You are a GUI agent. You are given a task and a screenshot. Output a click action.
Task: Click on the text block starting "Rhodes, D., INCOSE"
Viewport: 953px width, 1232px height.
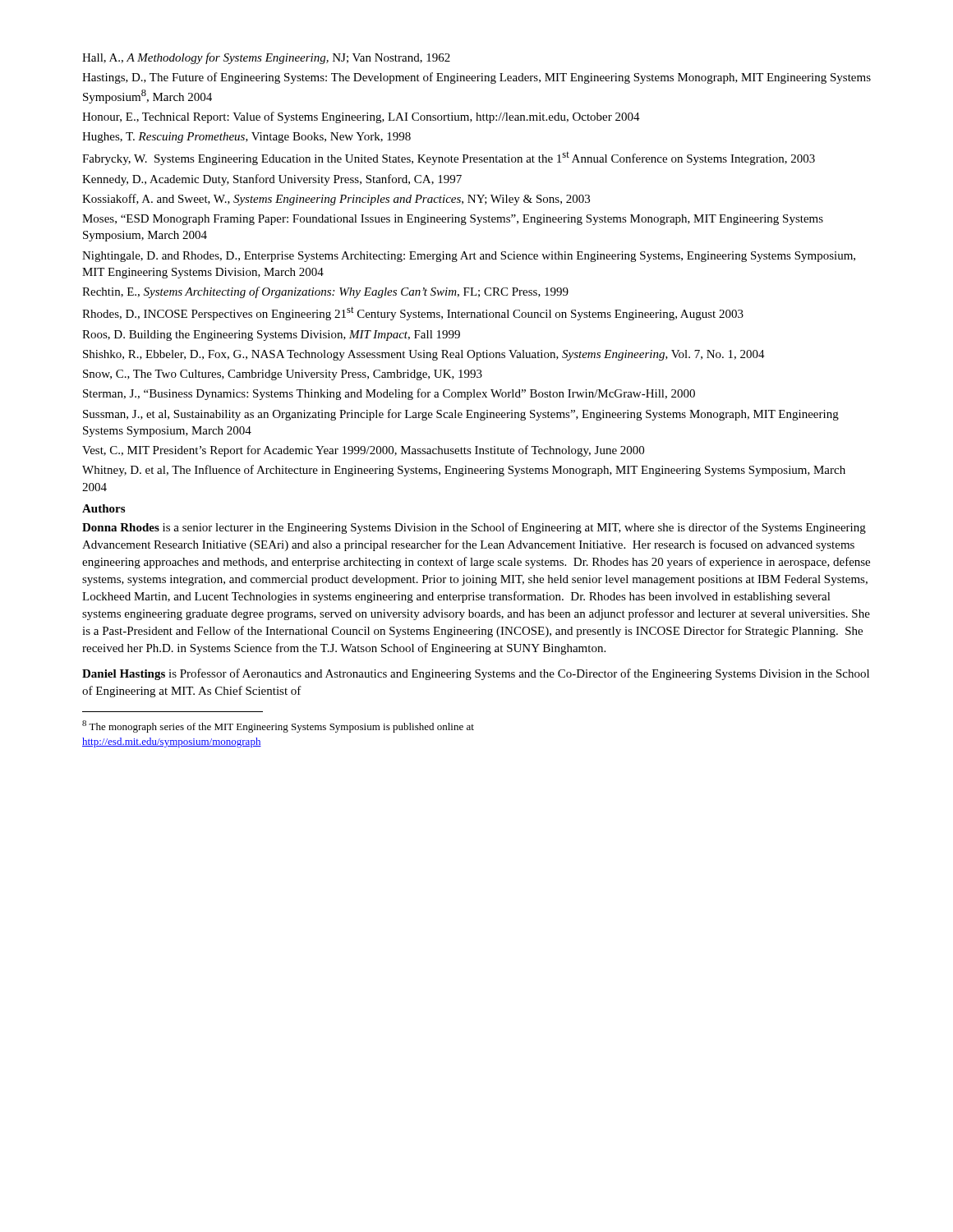[x=413, y=312]
